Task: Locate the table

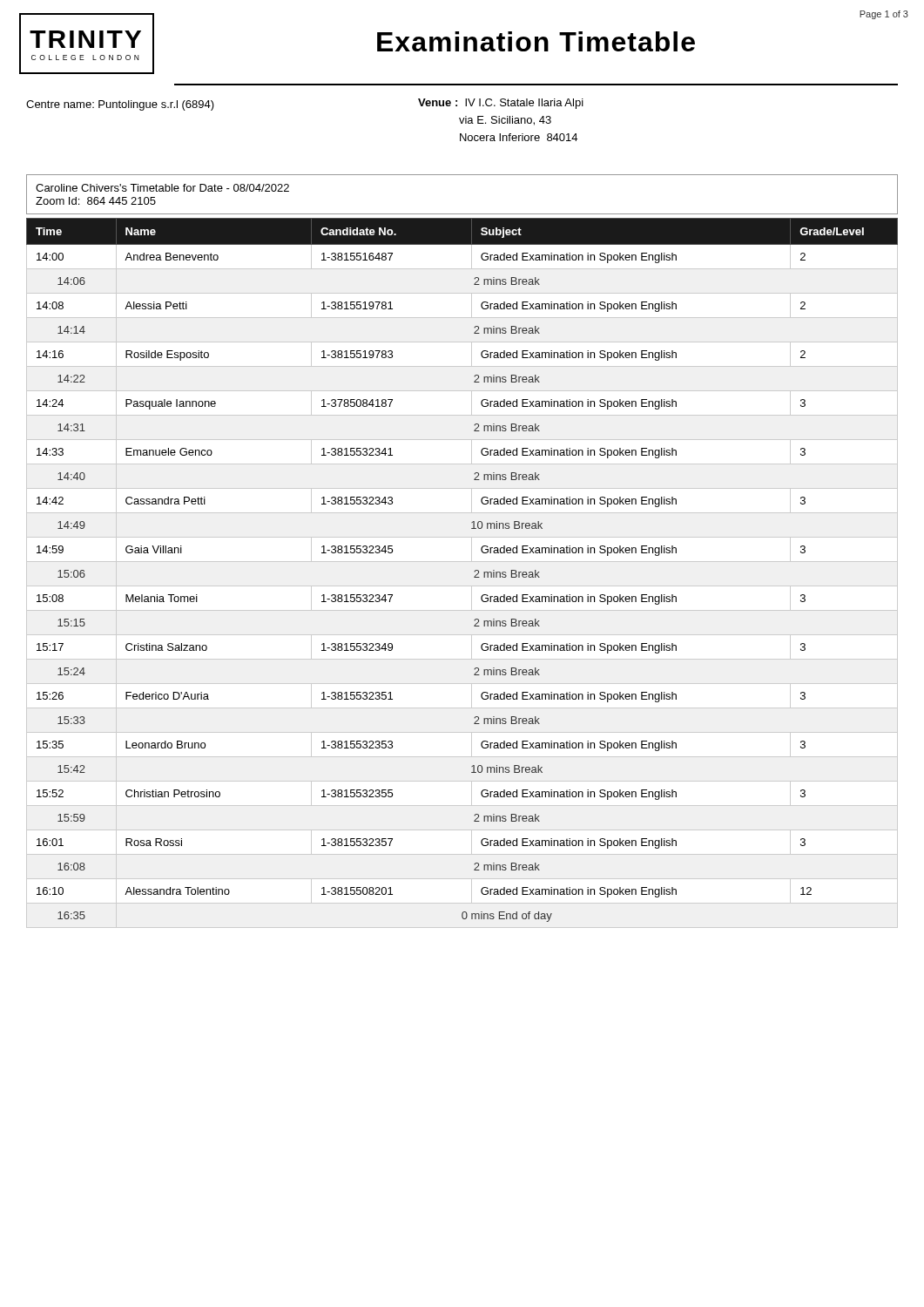Action: coord(462,573)
